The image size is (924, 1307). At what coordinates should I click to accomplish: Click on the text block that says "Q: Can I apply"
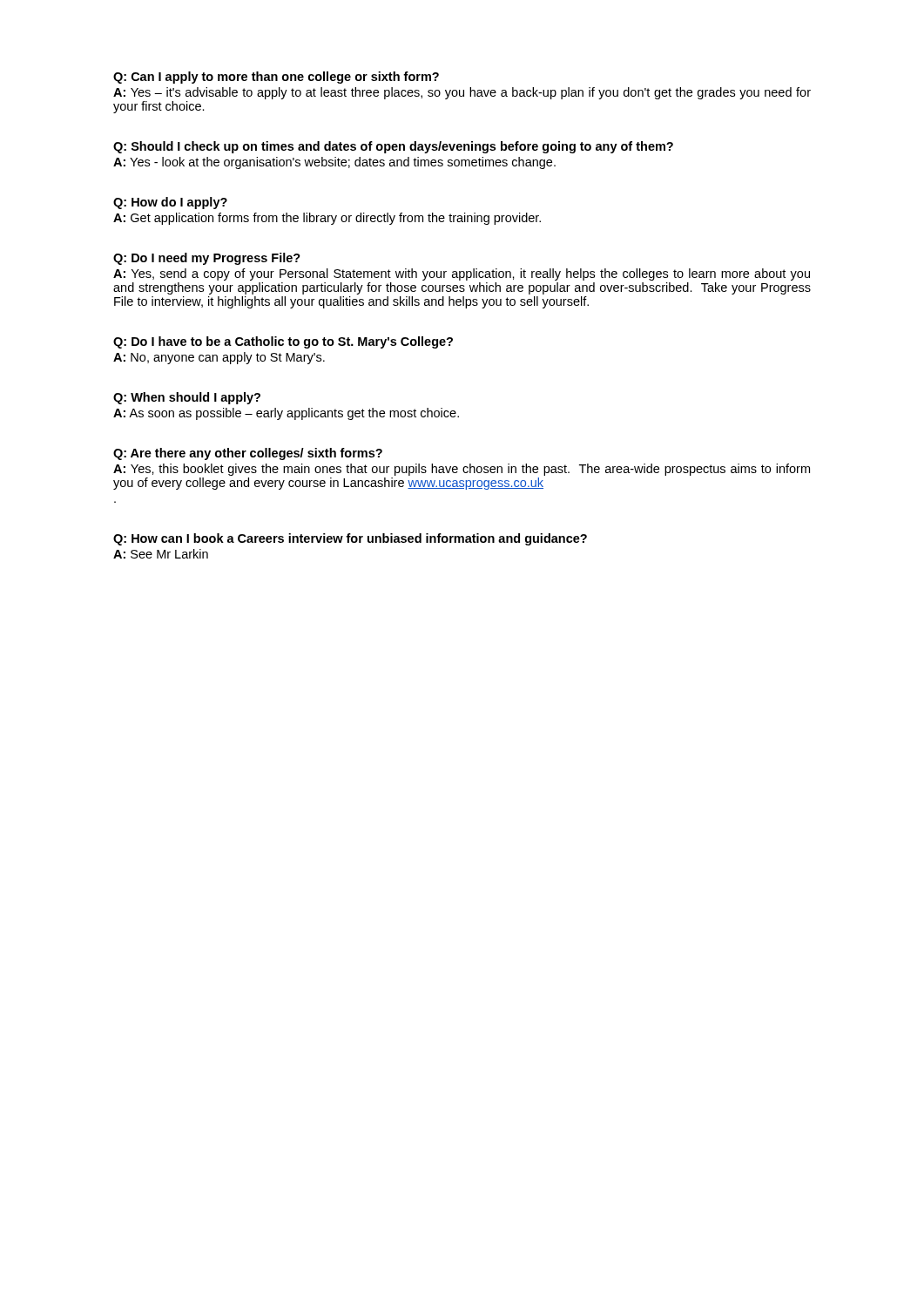tap(462, 91)
